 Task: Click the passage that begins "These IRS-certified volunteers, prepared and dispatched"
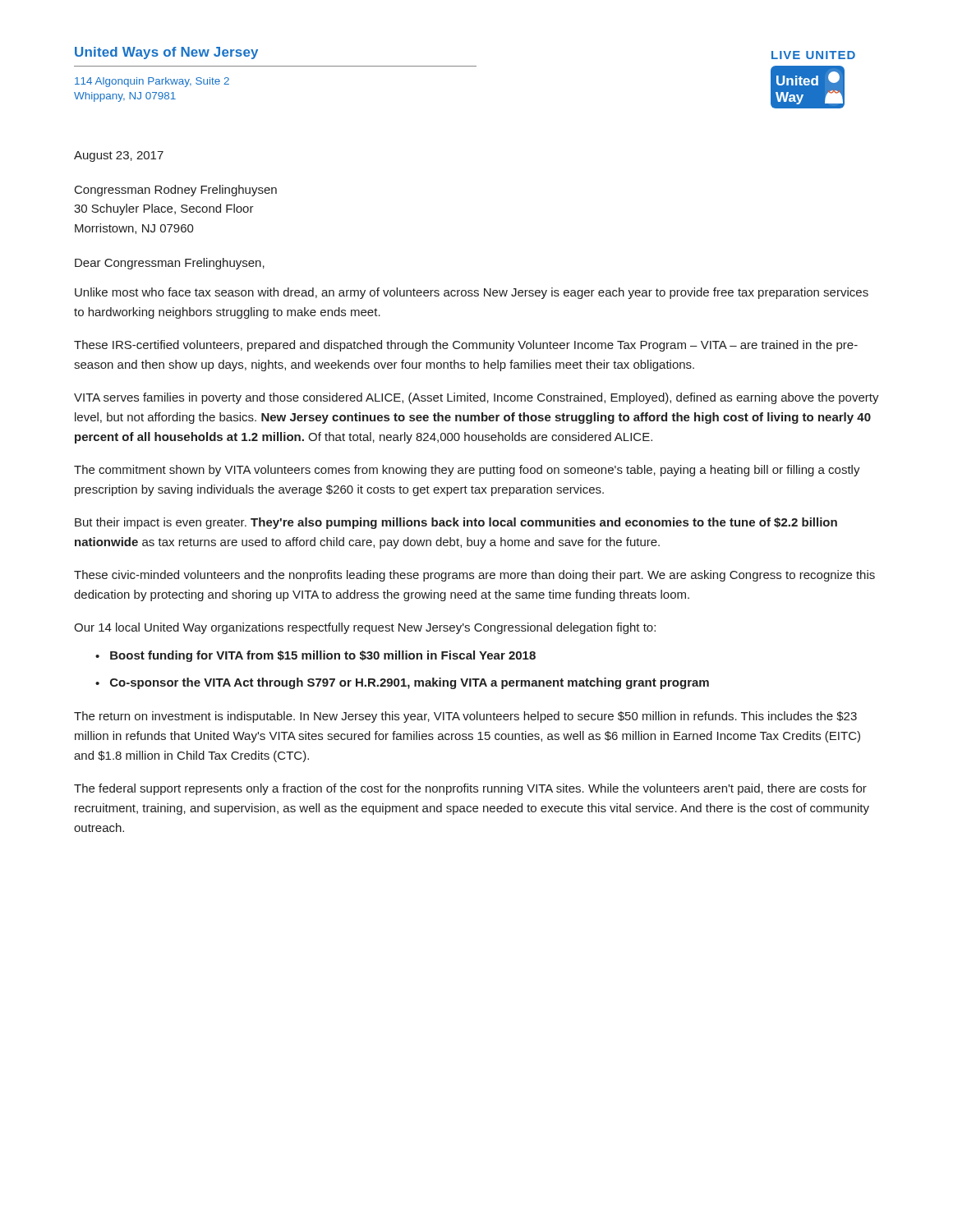coord(466,354)
